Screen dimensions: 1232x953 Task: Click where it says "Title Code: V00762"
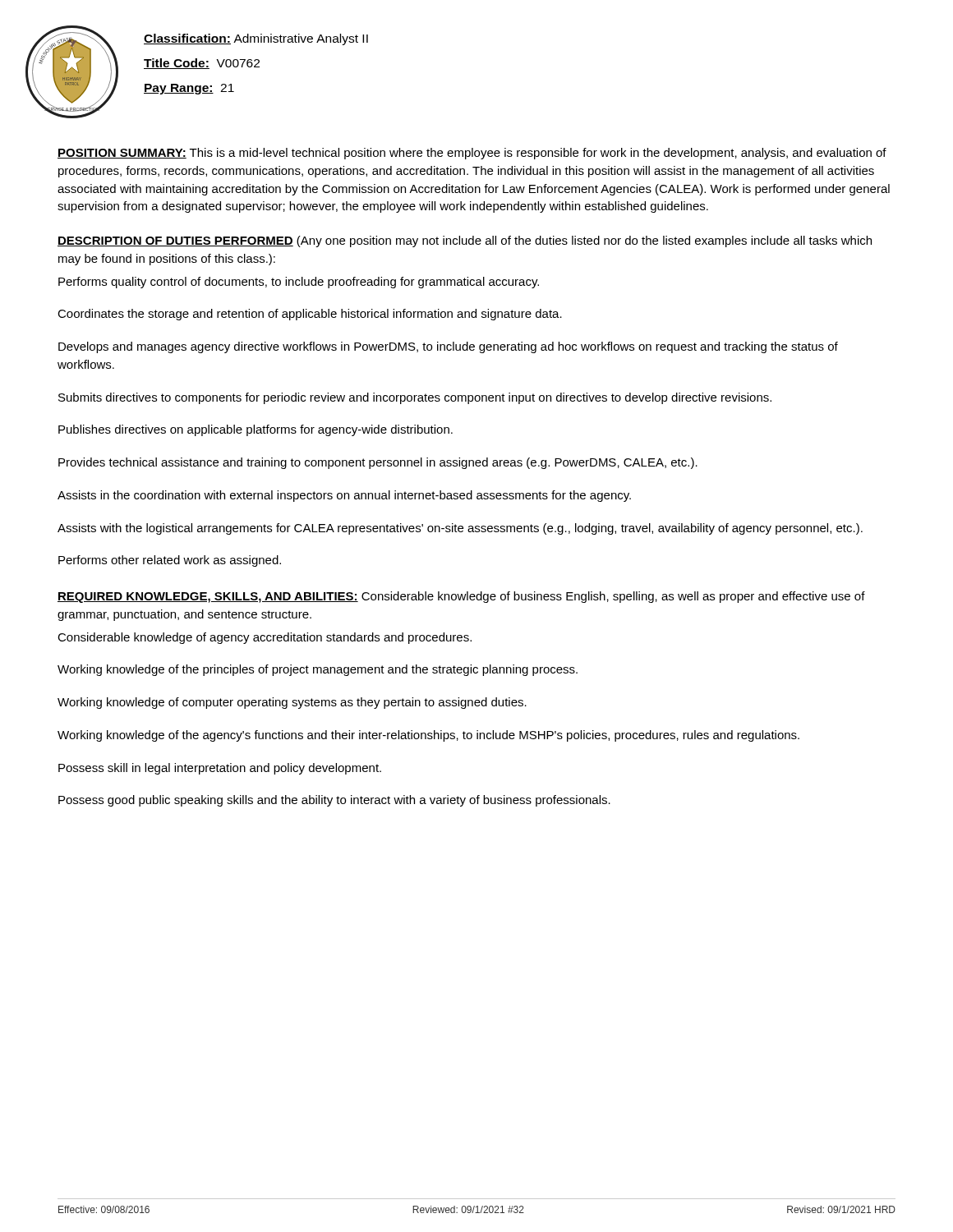(x=202, y=63)
